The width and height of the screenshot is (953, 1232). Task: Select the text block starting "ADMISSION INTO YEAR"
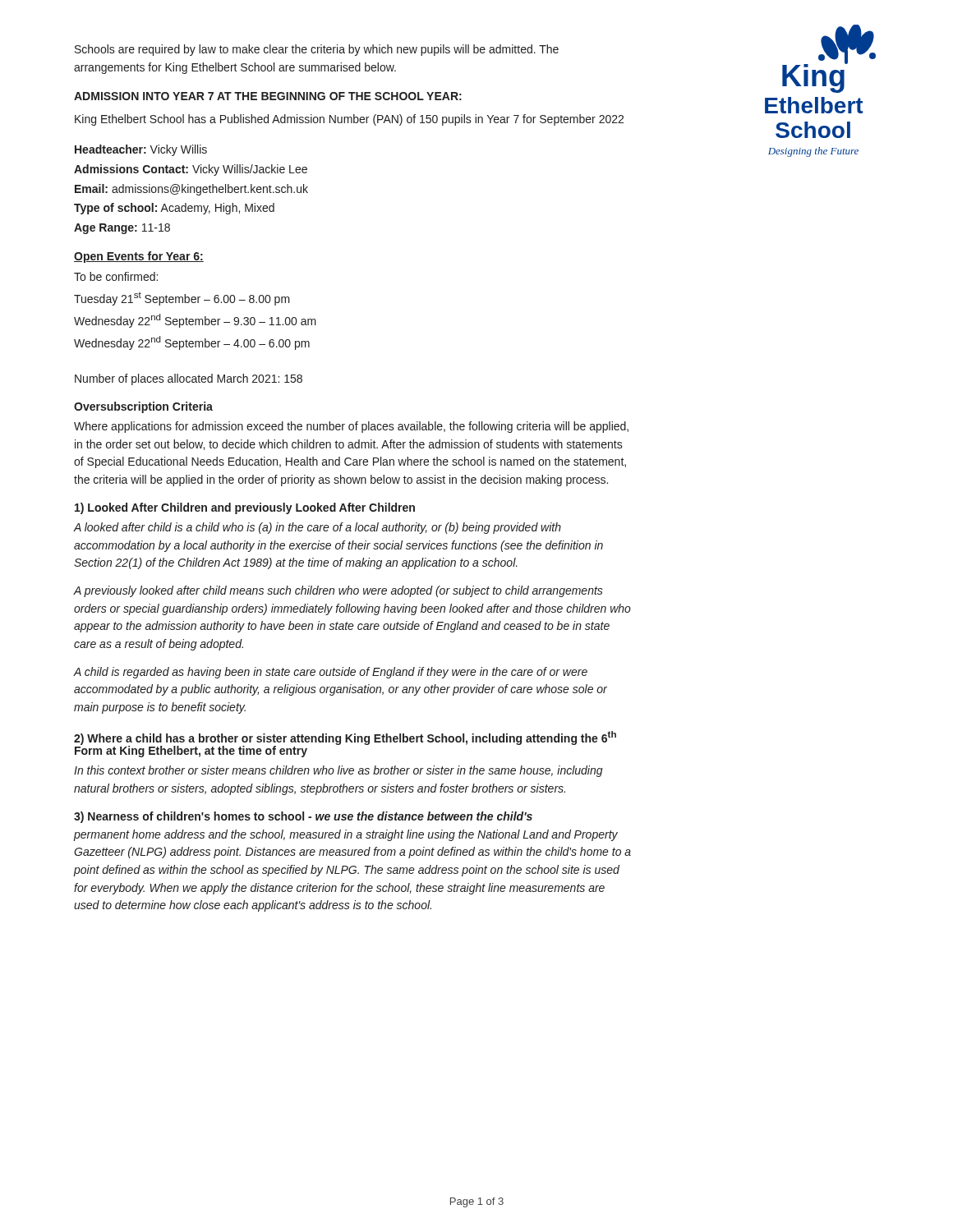[x=268, y=96]
